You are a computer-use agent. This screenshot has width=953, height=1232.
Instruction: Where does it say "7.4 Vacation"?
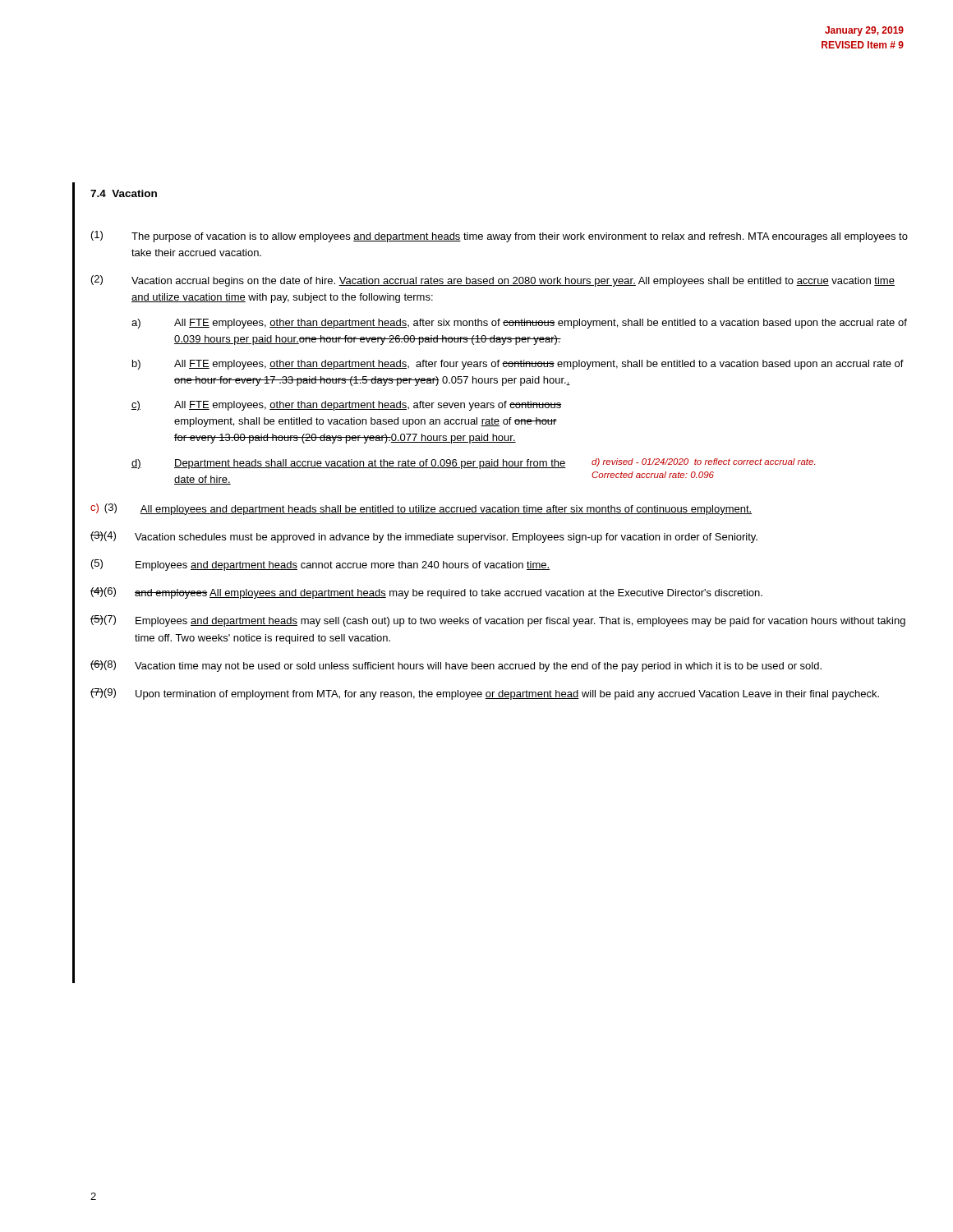tap(124, 193)
